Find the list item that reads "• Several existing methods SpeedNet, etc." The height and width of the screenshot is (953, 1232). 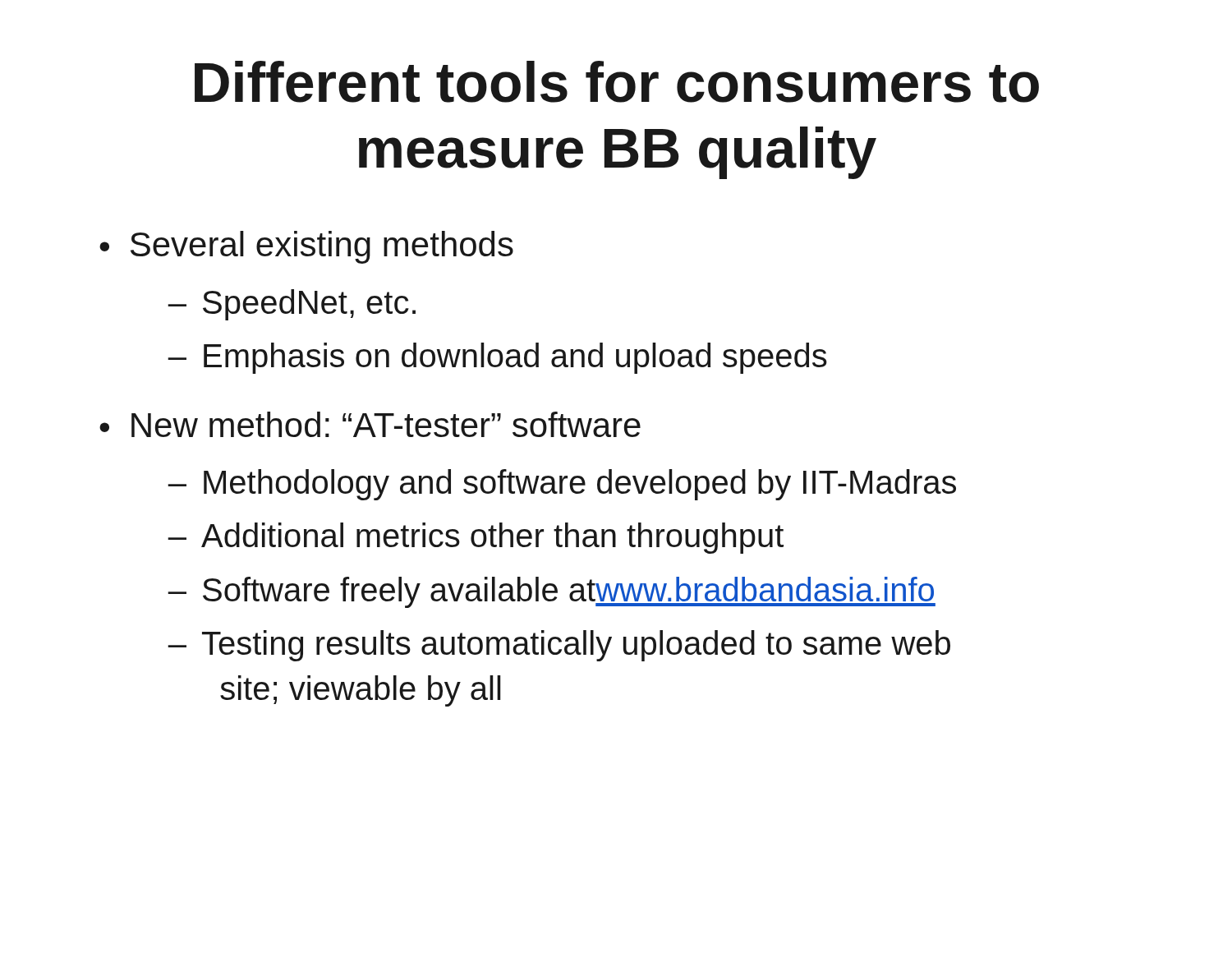(x=306, y=247)
